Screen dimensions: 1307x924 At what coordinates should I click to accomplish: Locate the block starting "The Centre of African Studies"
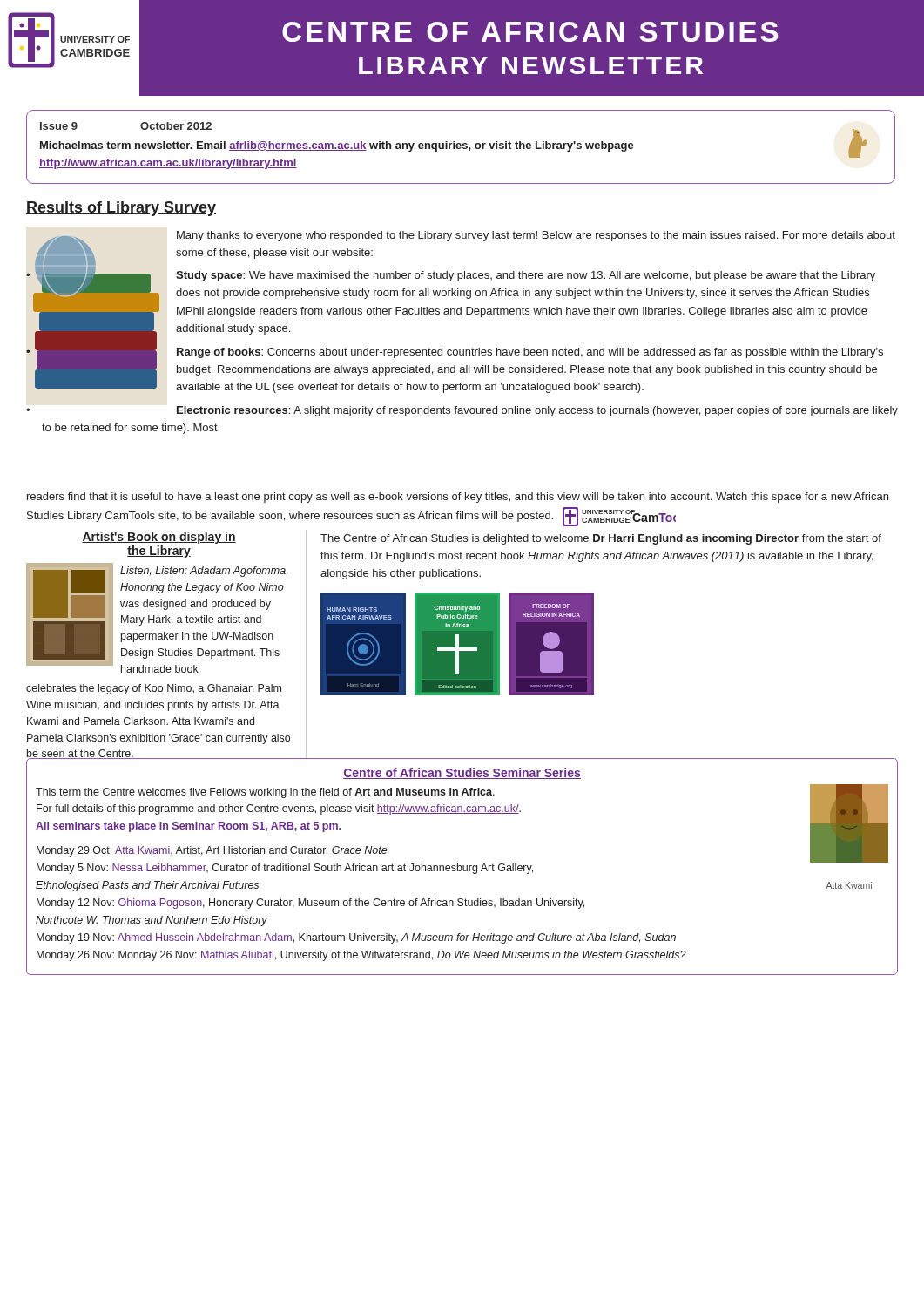click(601, 539)
